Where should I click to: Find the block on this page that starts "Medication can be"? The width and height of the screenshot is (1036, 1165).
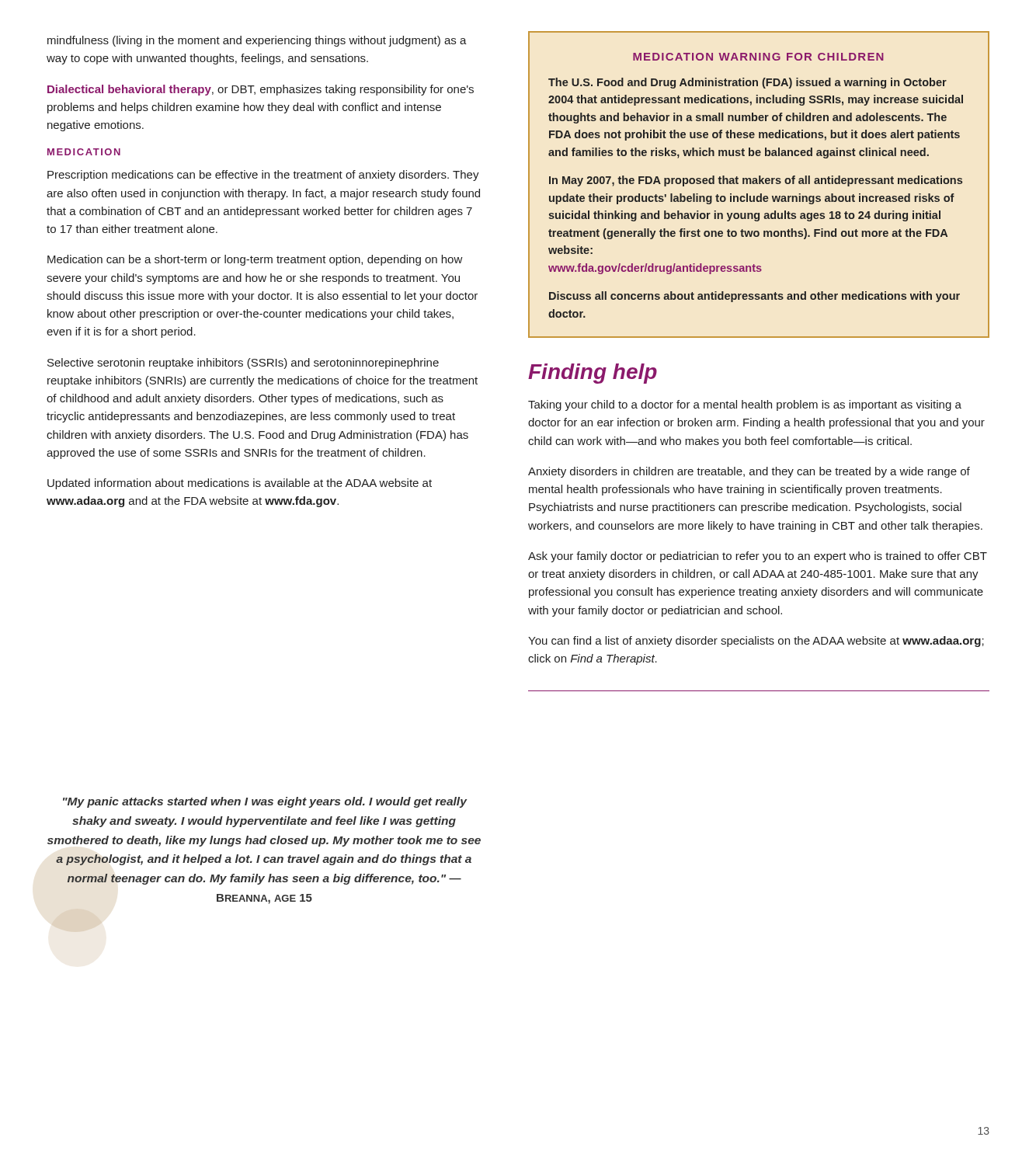pos(262,295)
